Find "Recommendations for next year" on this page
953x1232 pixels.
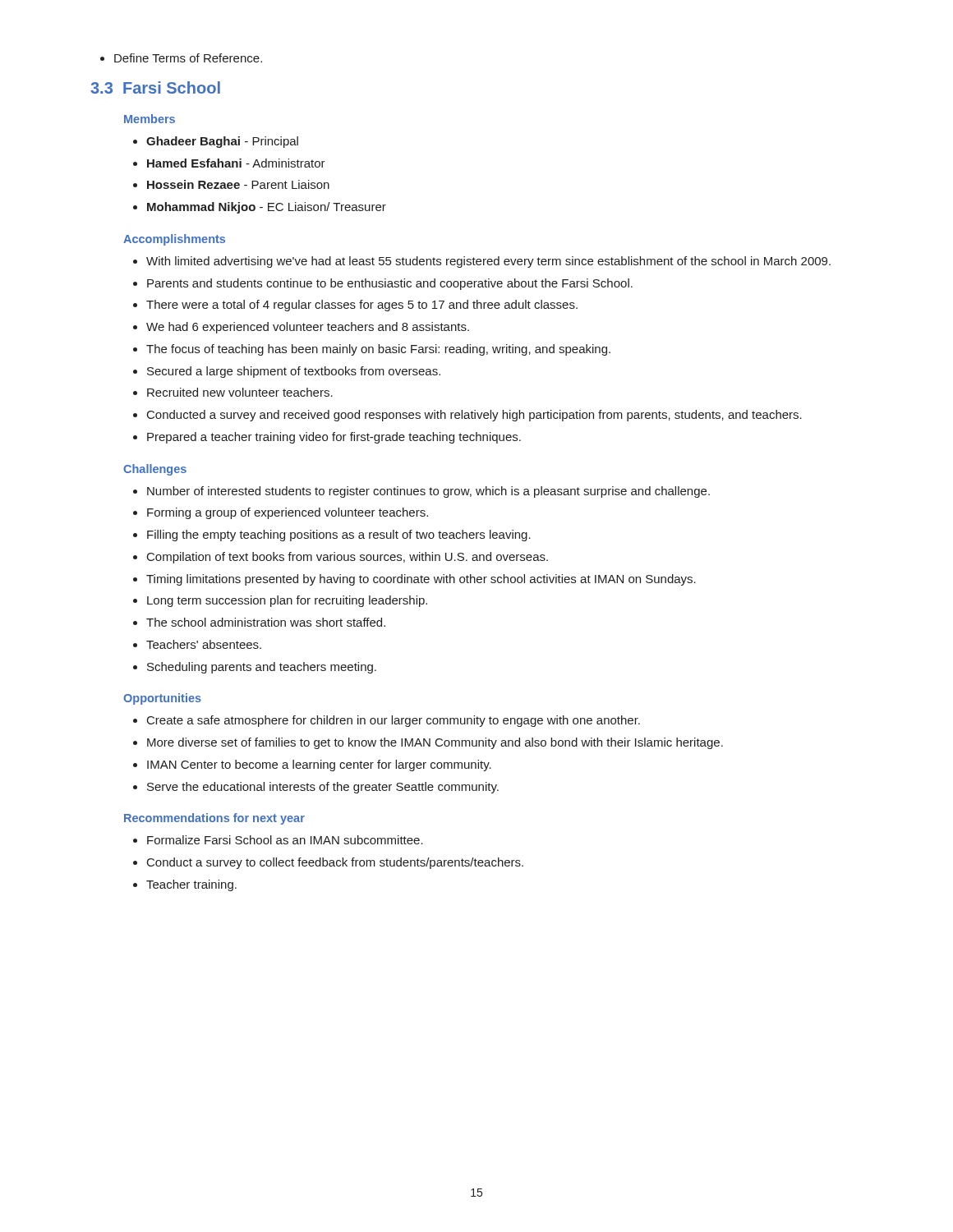click(x=214, y=818)
